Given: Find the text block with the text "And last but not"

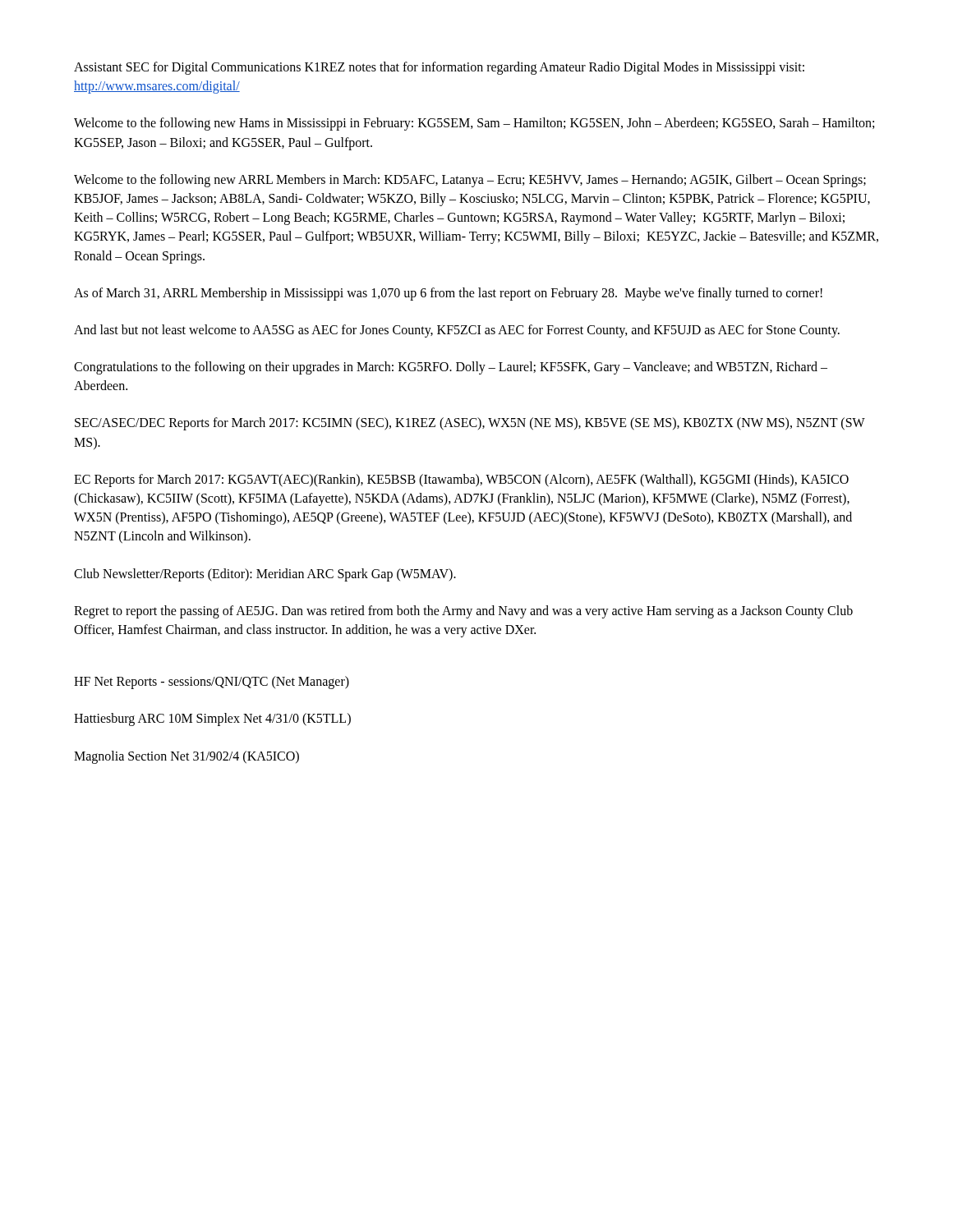Looking at the screenshot, I should (457, 330).
